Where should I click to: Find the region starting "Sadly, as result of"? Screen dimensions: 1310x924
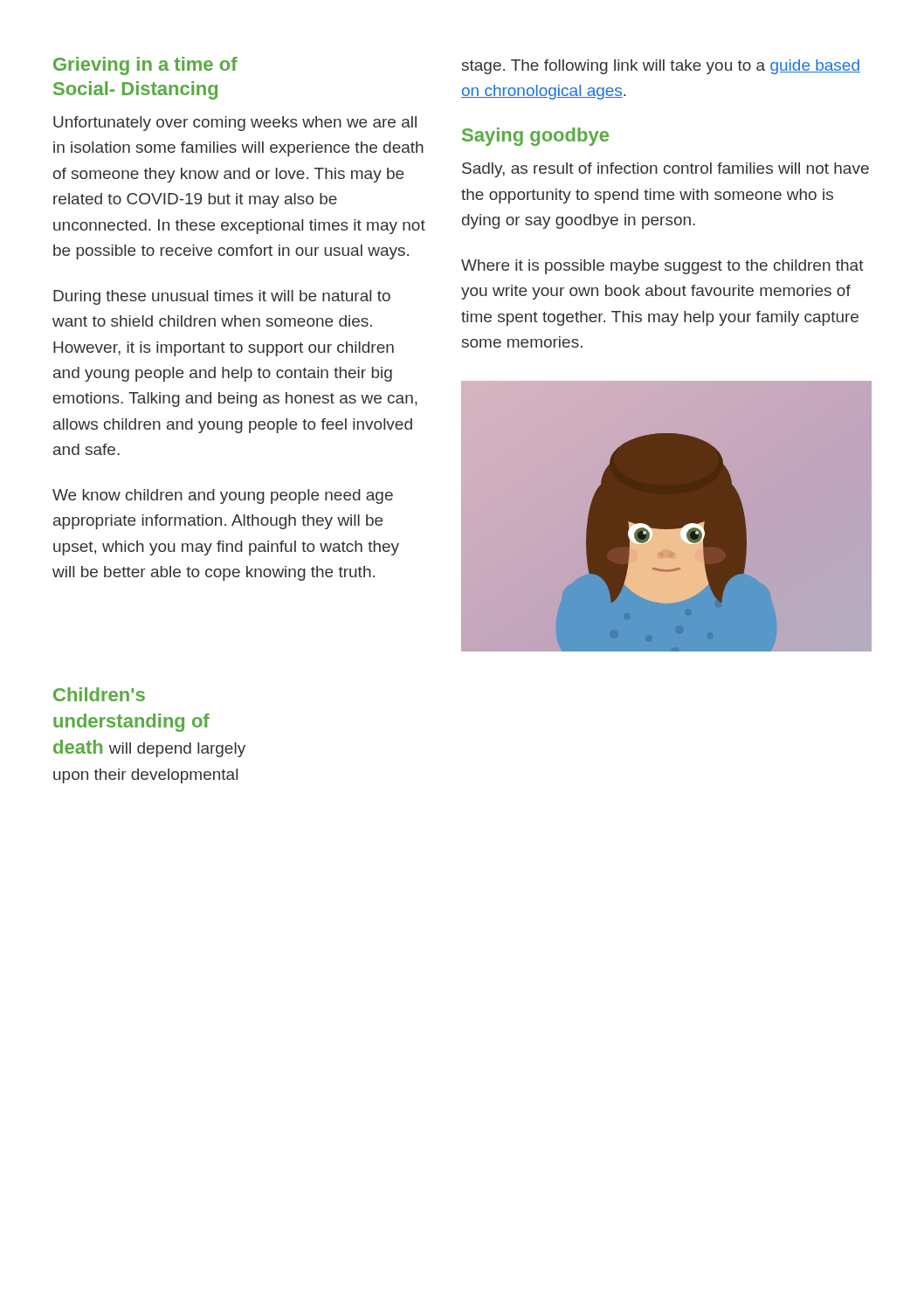coord(665,194)
